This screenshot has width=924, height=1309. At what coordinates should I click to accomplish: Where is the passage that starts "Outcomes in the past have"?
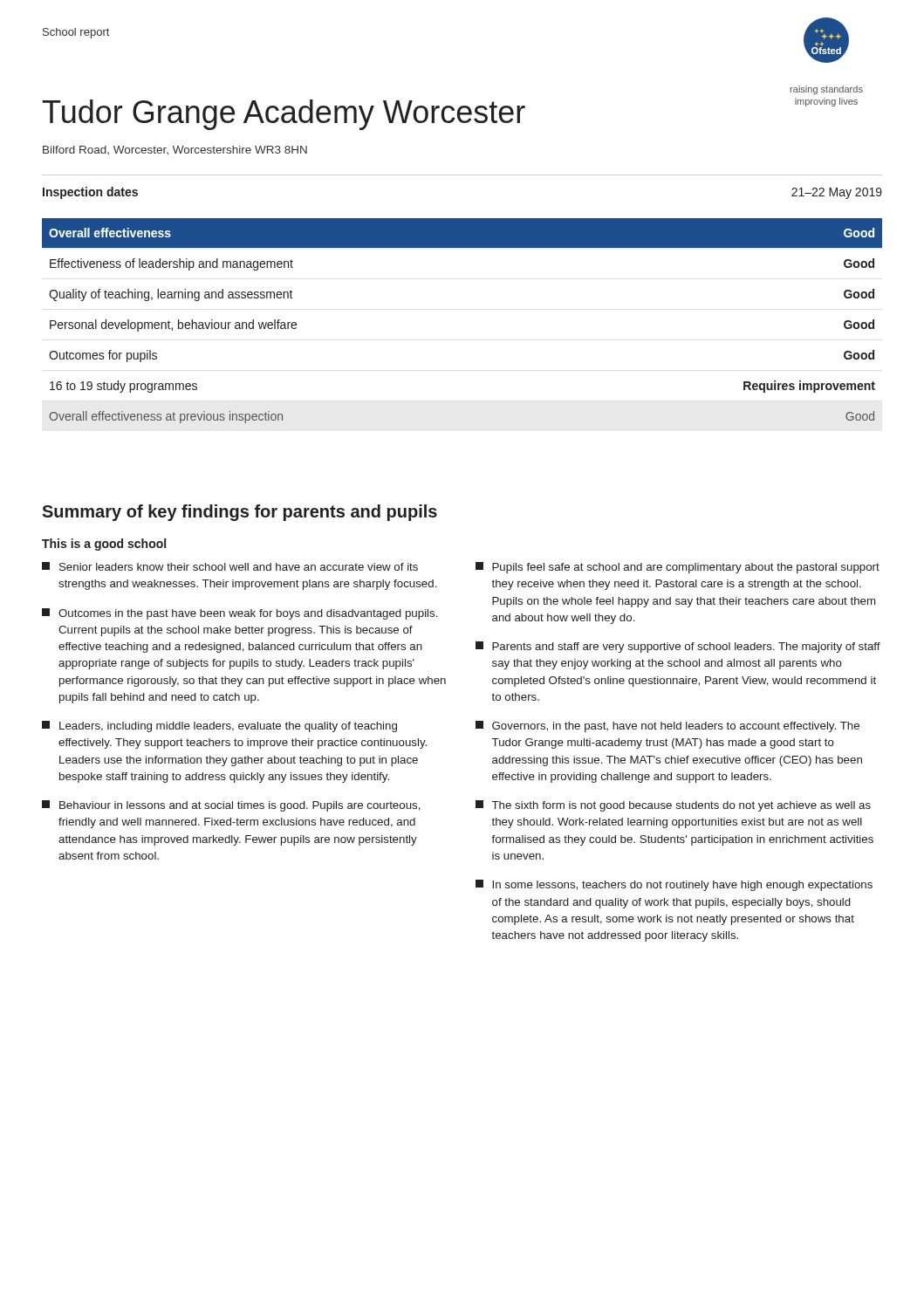245,655
